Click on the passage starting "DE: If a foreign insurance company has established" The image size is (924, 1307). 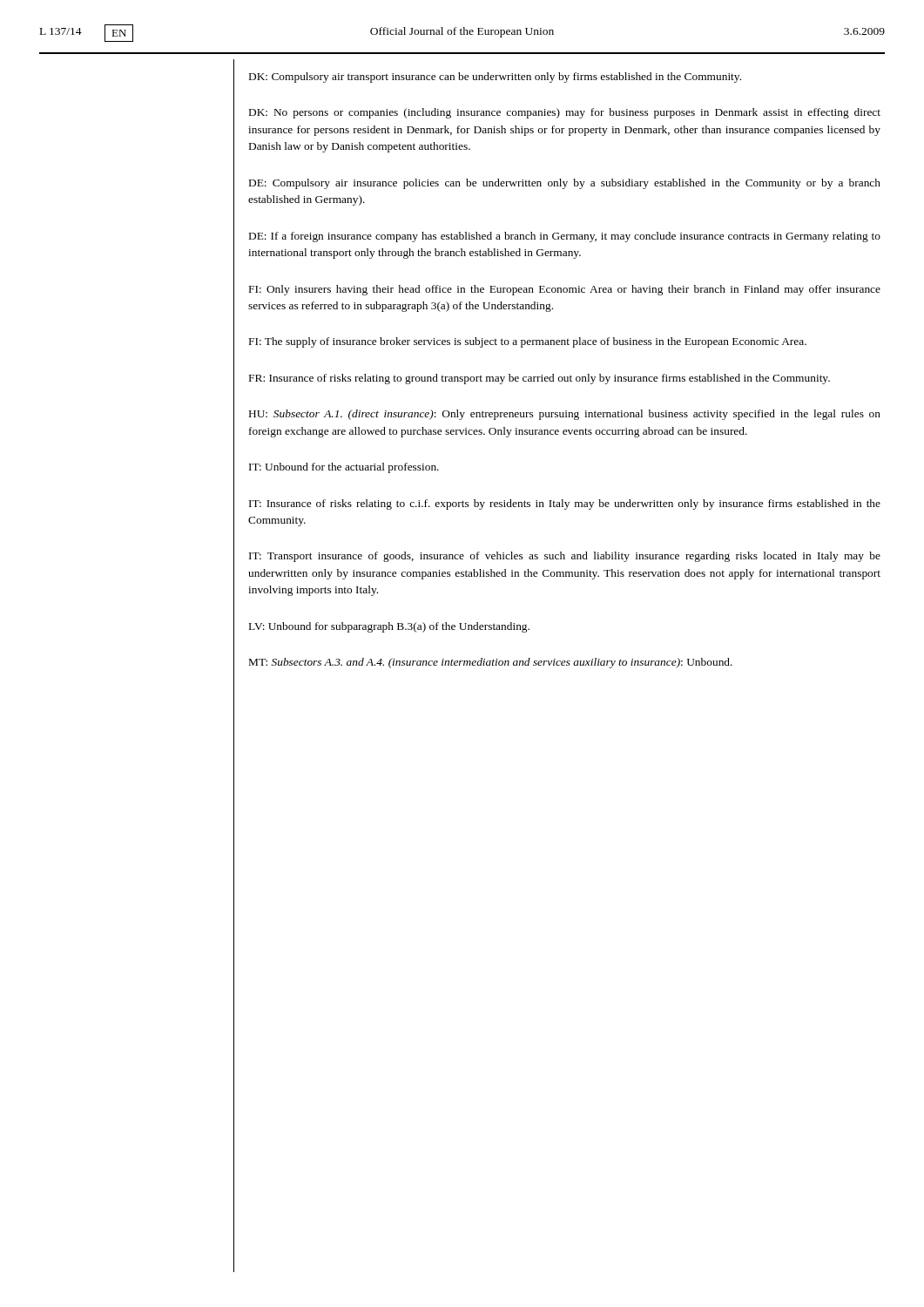[564, 244]
